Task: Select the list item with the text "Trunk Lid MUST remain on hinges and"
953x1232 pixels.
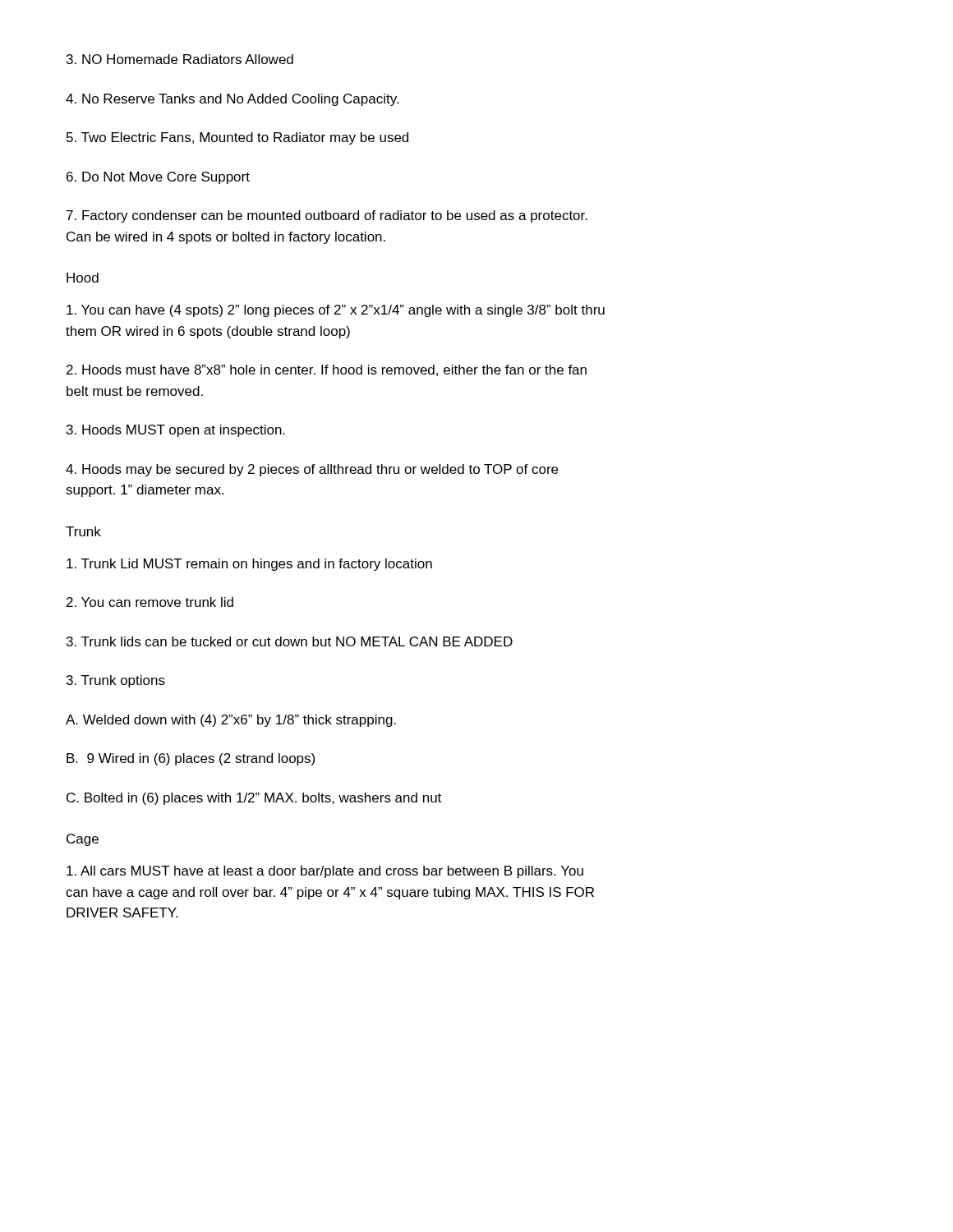Action: coord(249,563)
